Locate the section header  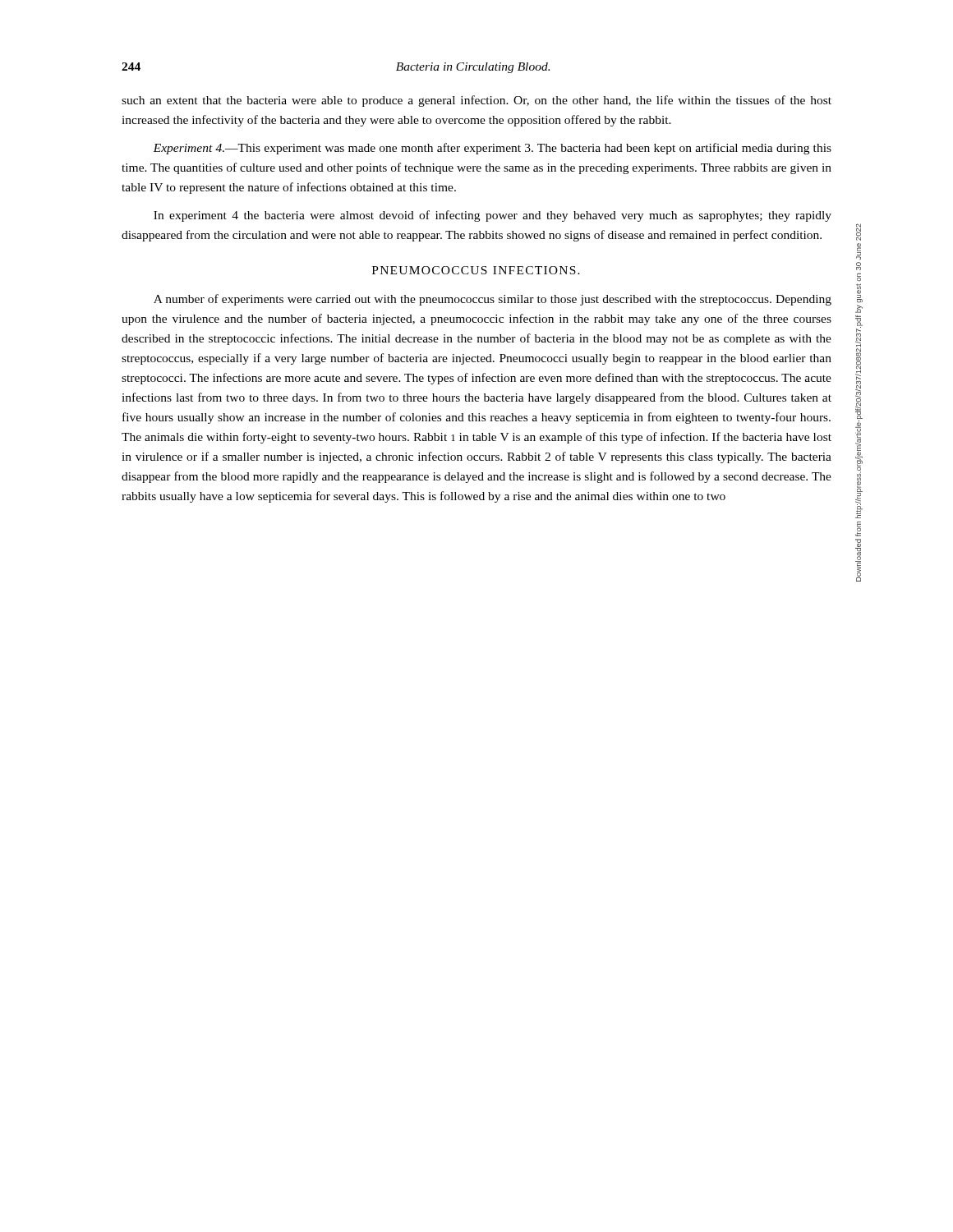476,270
